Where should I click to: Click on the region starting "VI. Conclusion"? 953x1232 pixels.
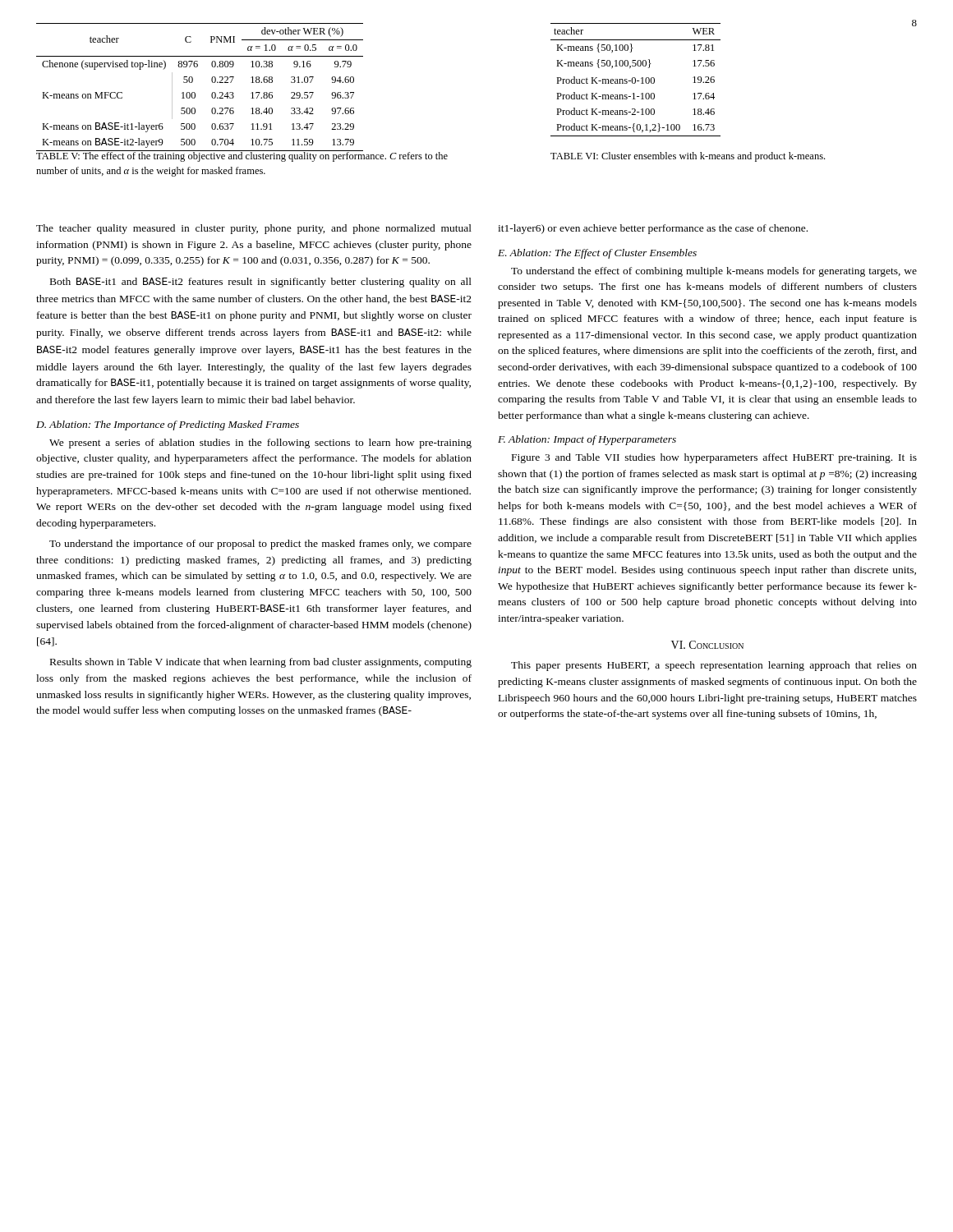coord(707,645)
